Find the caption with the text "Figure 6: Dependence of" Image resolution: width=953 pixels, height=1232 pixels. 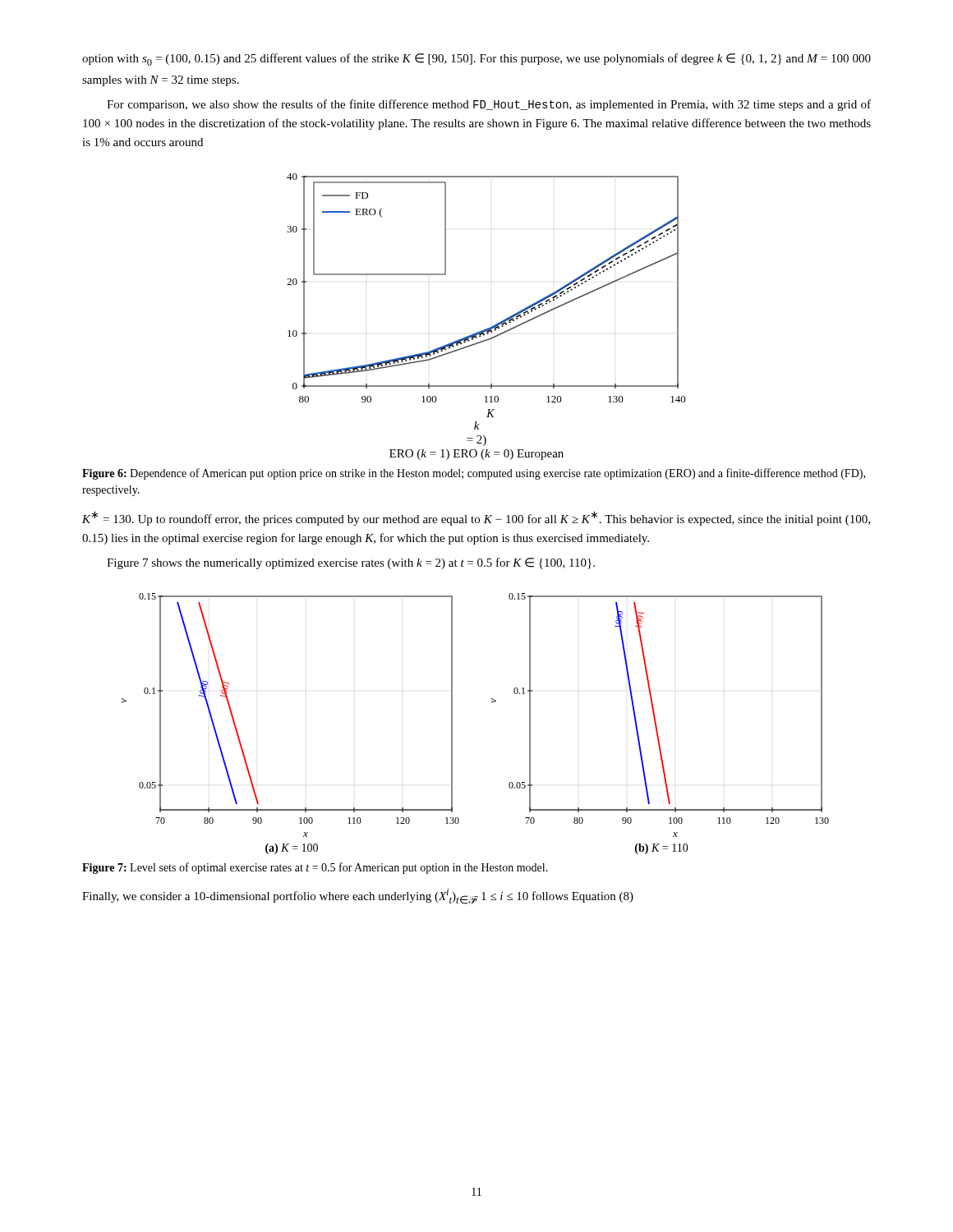(x=474, y=482)
